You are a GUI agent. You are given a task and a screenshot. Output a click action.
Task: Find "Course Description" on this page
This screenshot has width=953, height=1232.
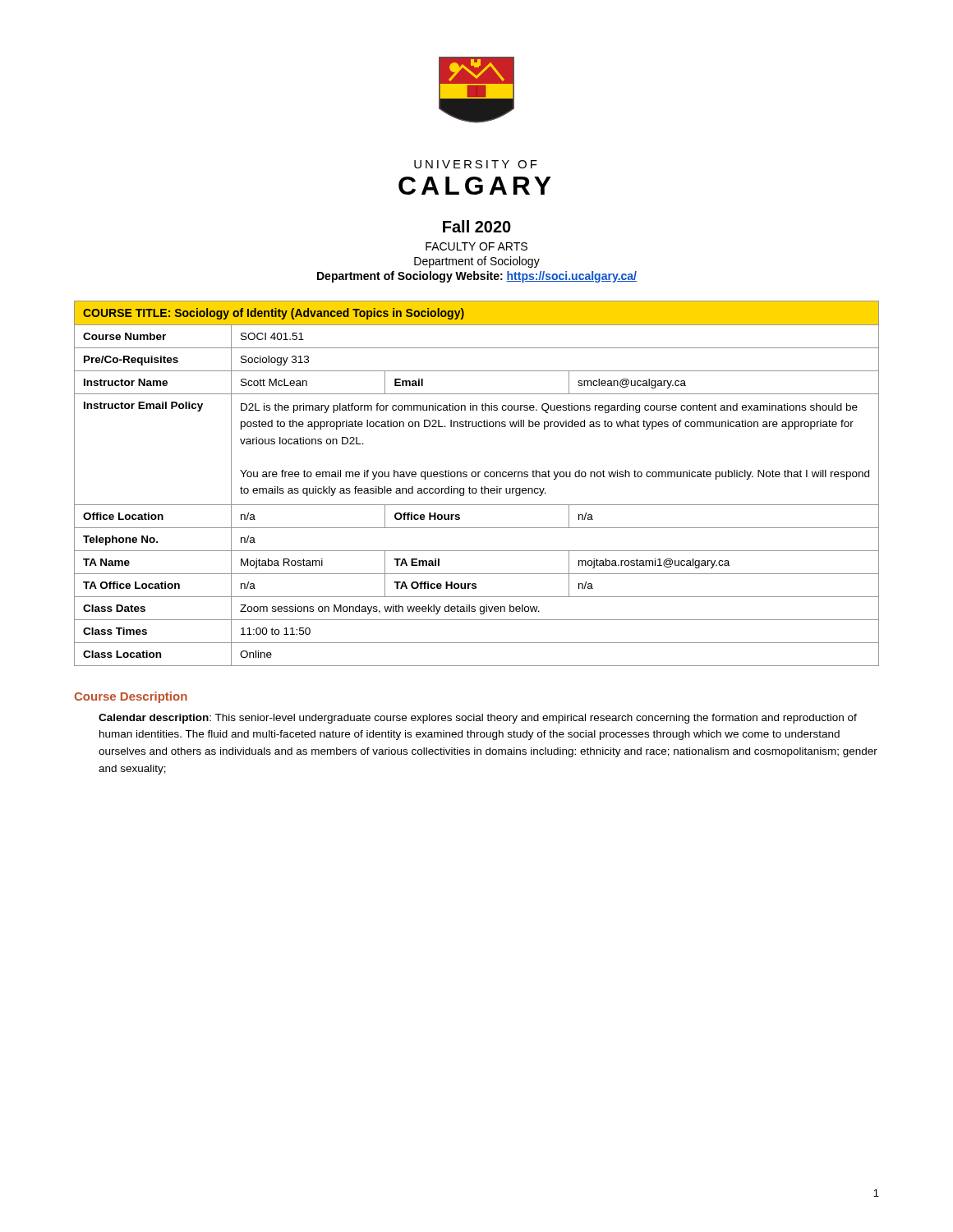pyautogui.click(x=131, y=696)
